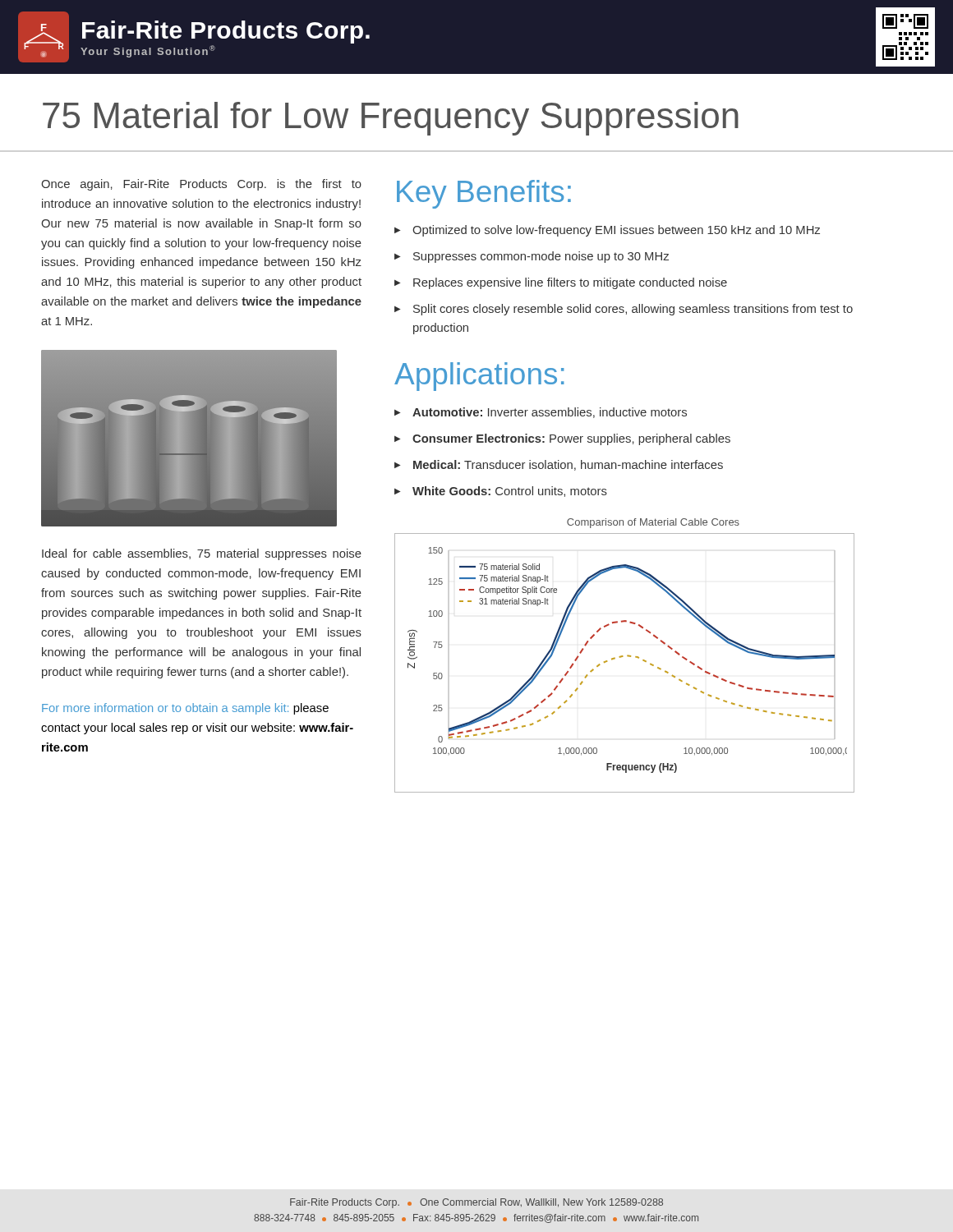The height and width of the screenshot is (1232, 953).
Task: Point to the region starting "Comparison of Material Cable Cores"
Action: coord(653,522)
